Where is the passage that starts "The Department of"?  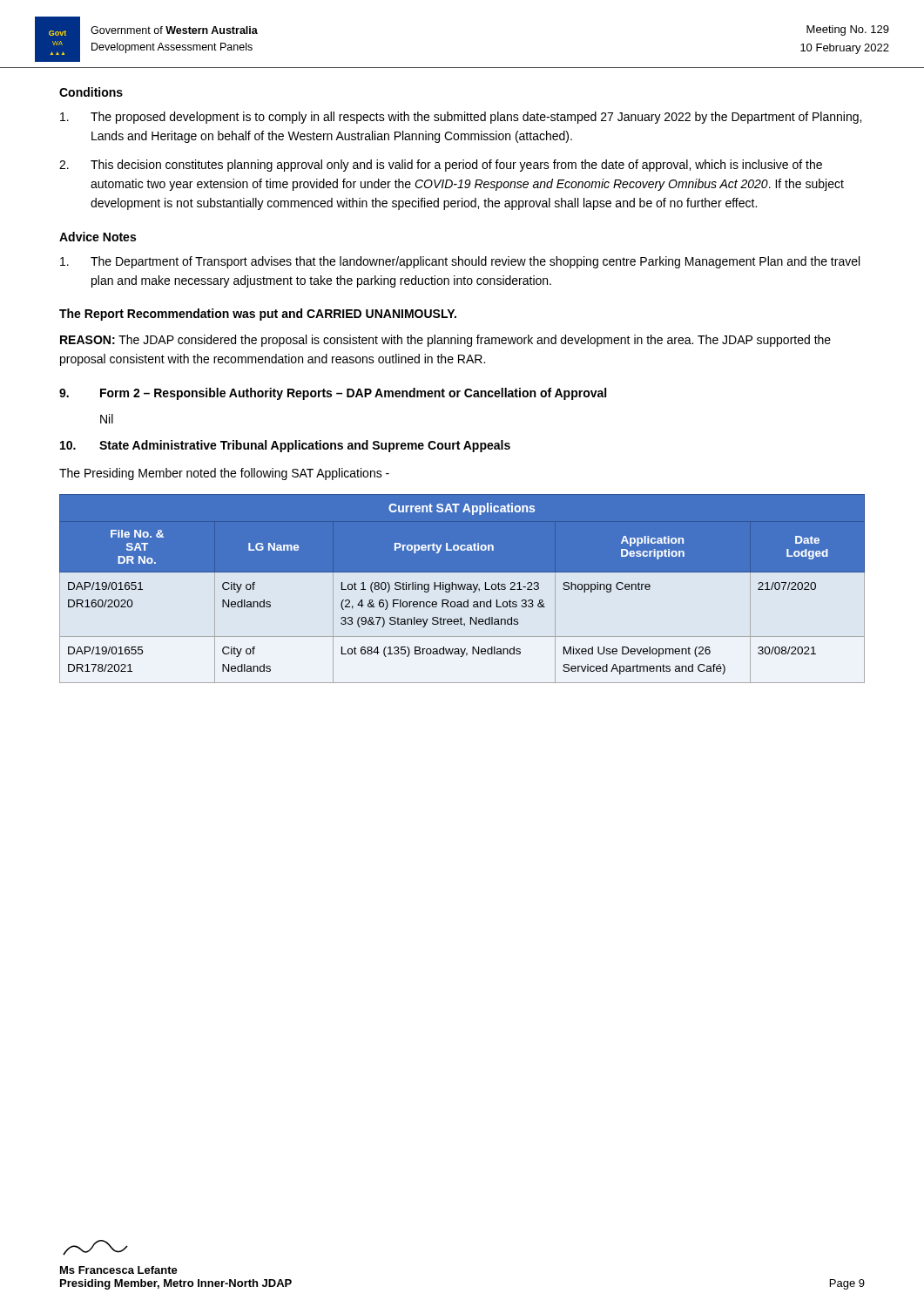(462, 272)
